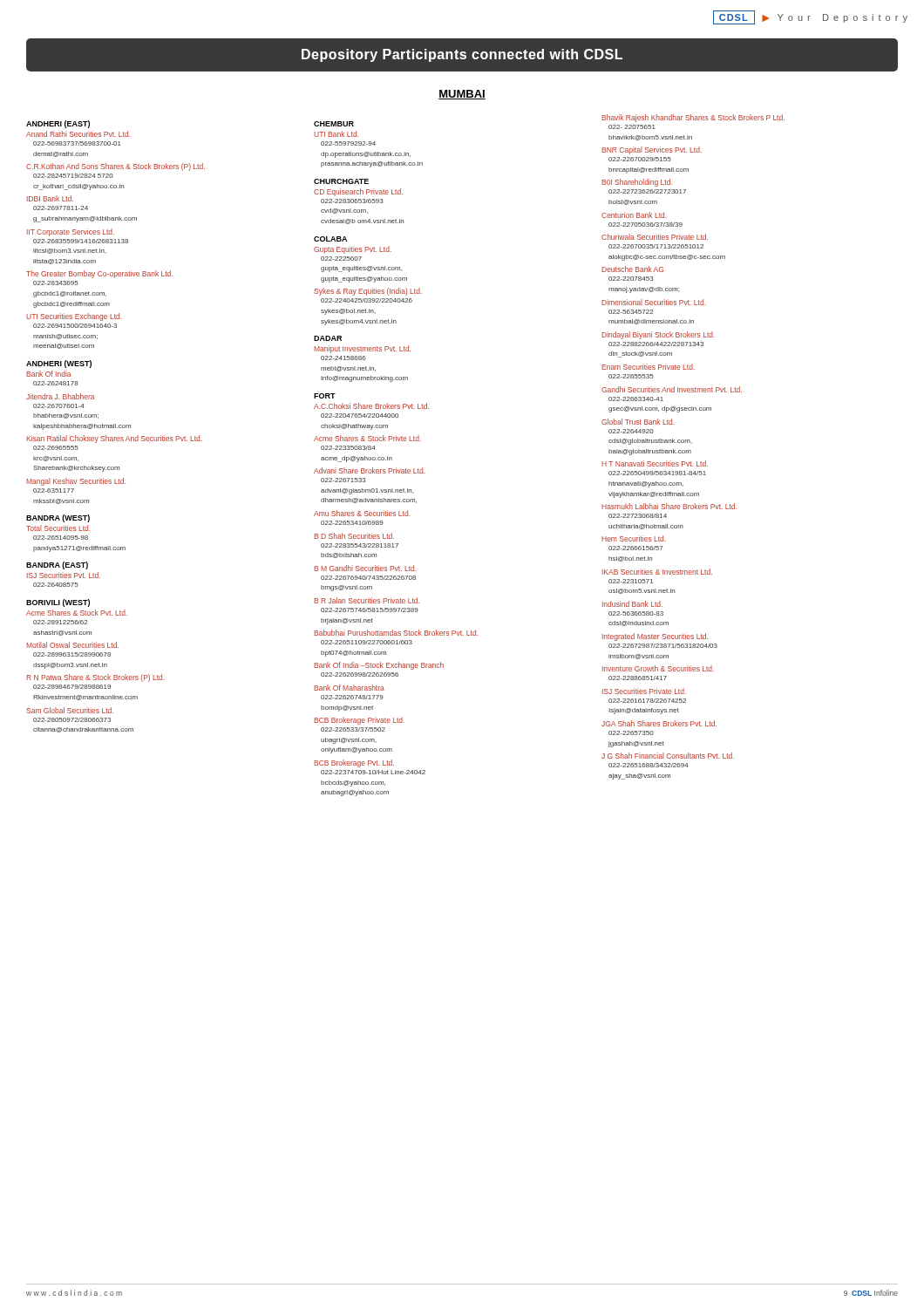Select the text block starting "R N Patwa"

pyautogui.click(x=157, y=688)
